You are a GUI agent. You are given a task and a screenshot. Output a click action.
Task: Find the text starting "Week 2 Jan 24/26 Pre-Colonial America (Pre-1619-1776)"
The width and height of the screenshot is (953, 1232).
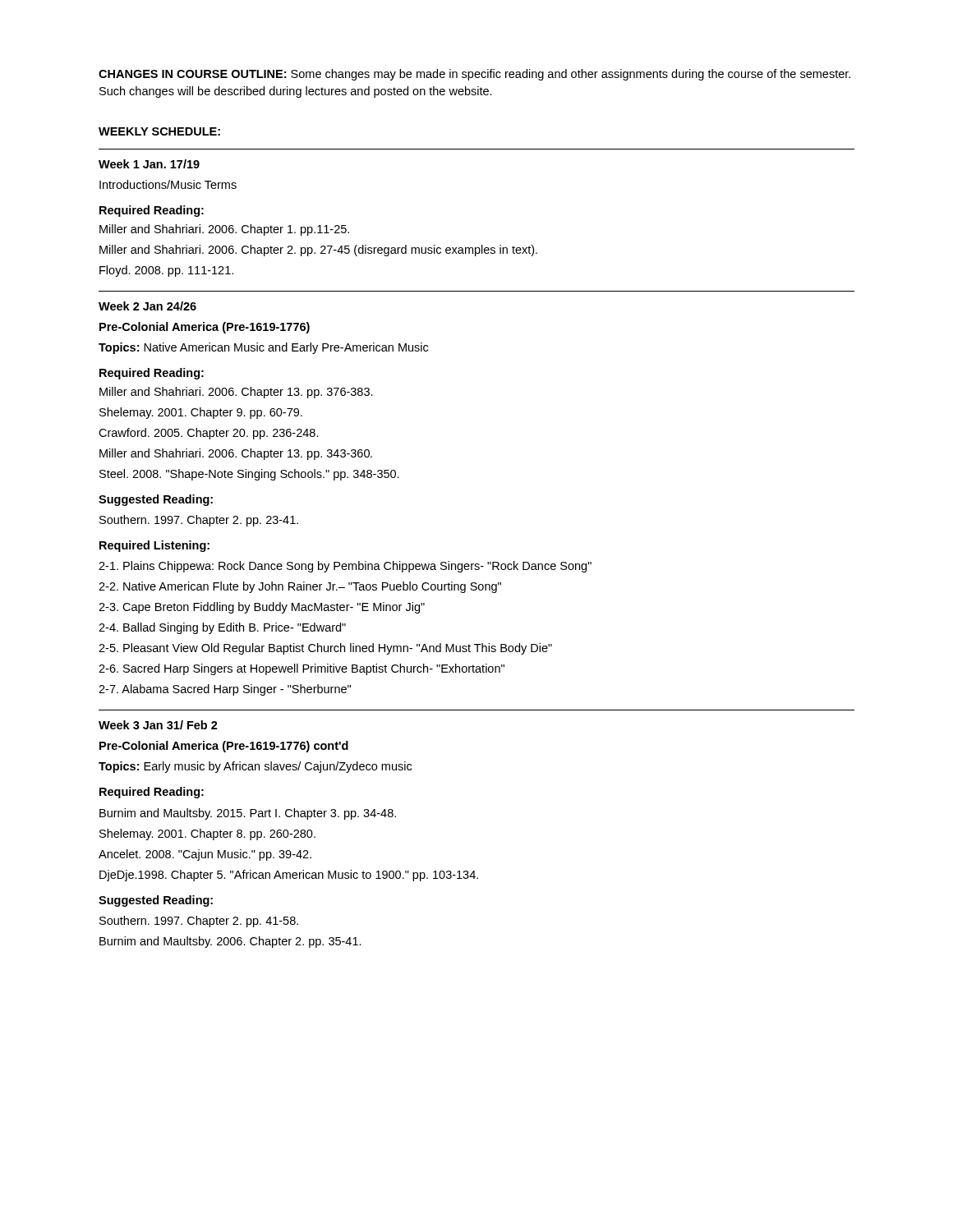[x=147, y=306]
